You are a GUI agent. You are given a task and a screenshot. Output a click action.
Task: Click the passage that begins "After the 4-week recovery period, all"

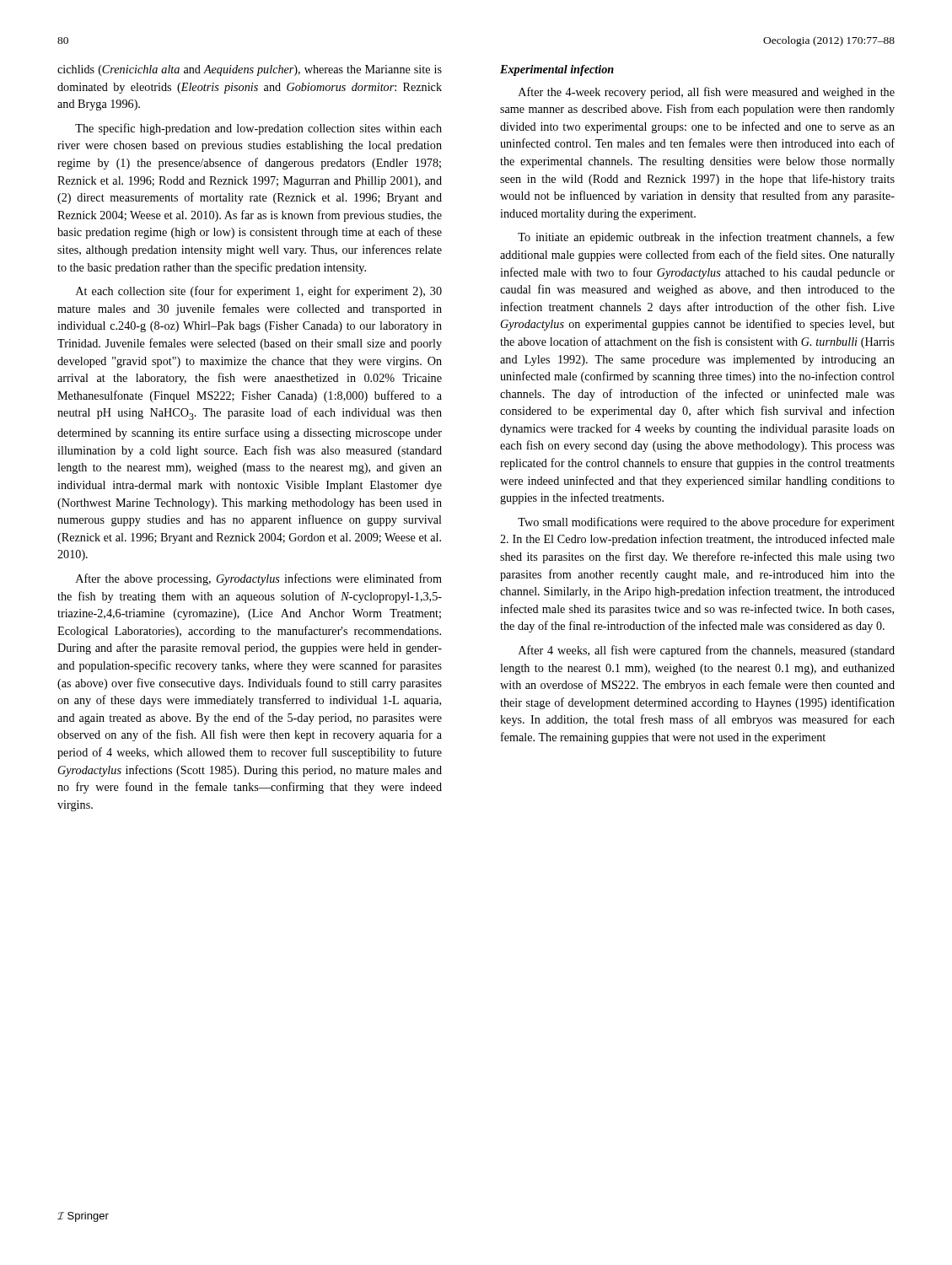[697, 415]
